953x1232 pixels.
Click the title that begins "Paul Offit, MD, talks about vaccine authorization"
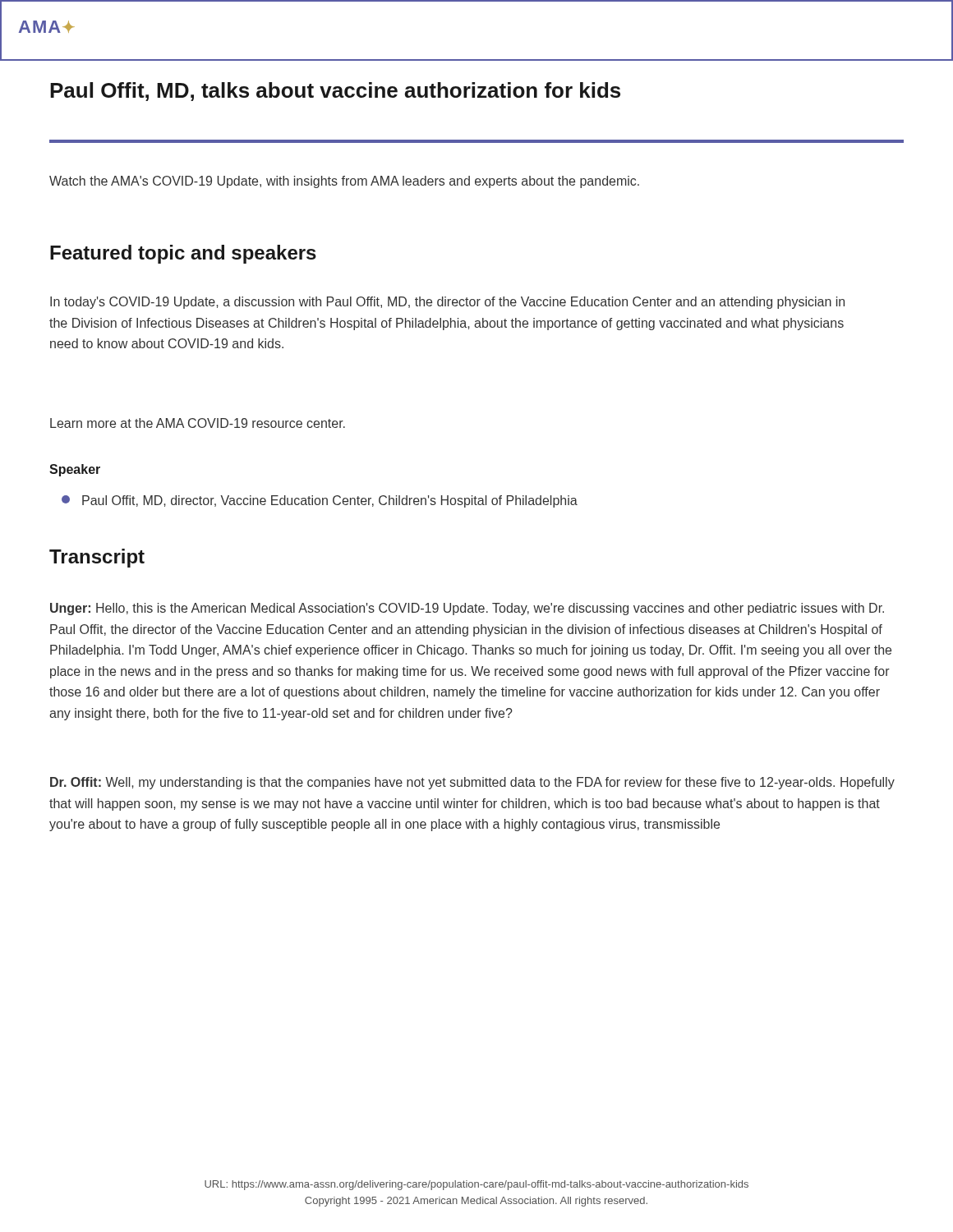pyautogui.click(x=419, y=91)
